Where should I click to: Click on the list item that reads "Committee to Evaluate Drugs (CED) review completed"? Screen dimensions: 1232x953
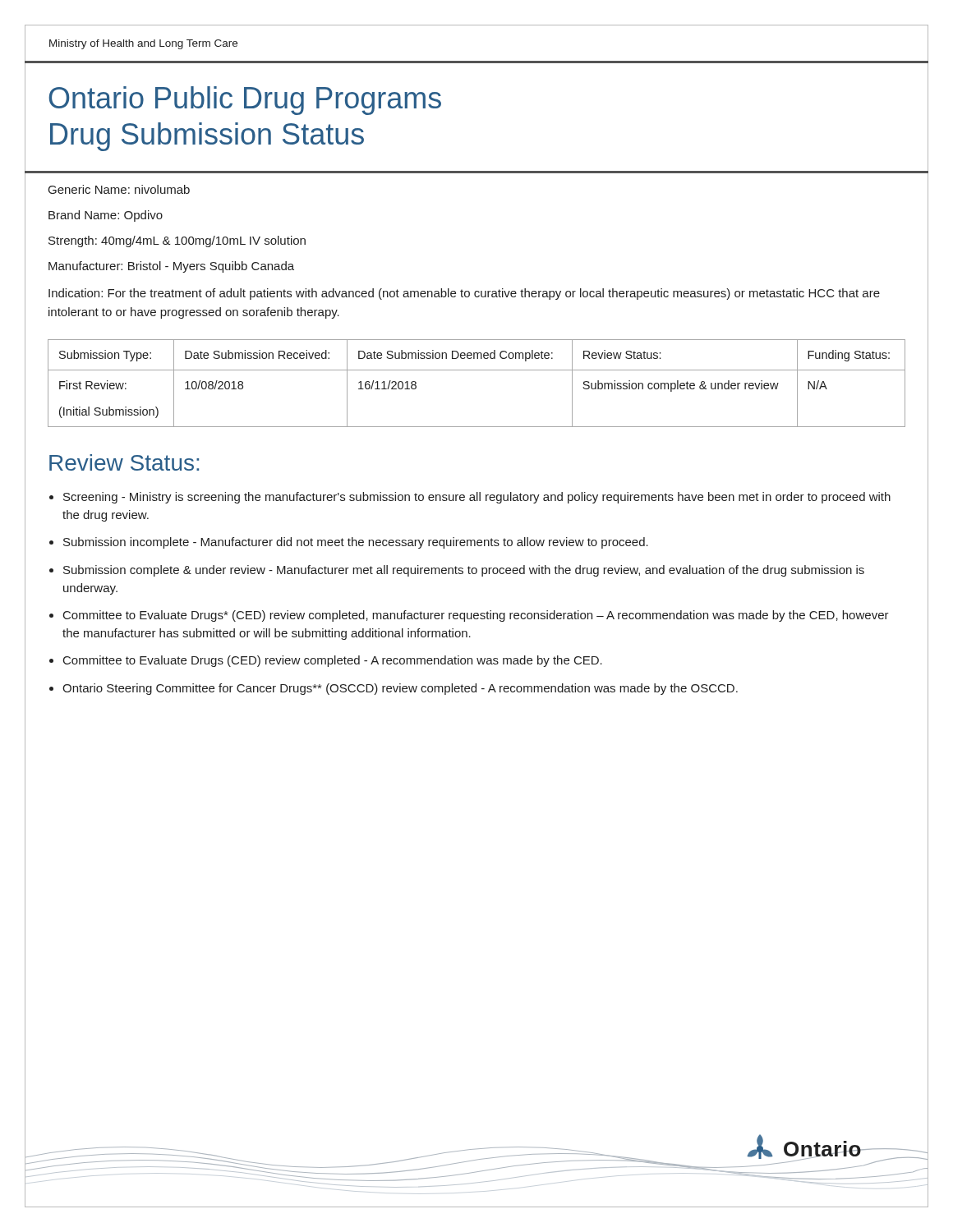click(x=333, y=660)
